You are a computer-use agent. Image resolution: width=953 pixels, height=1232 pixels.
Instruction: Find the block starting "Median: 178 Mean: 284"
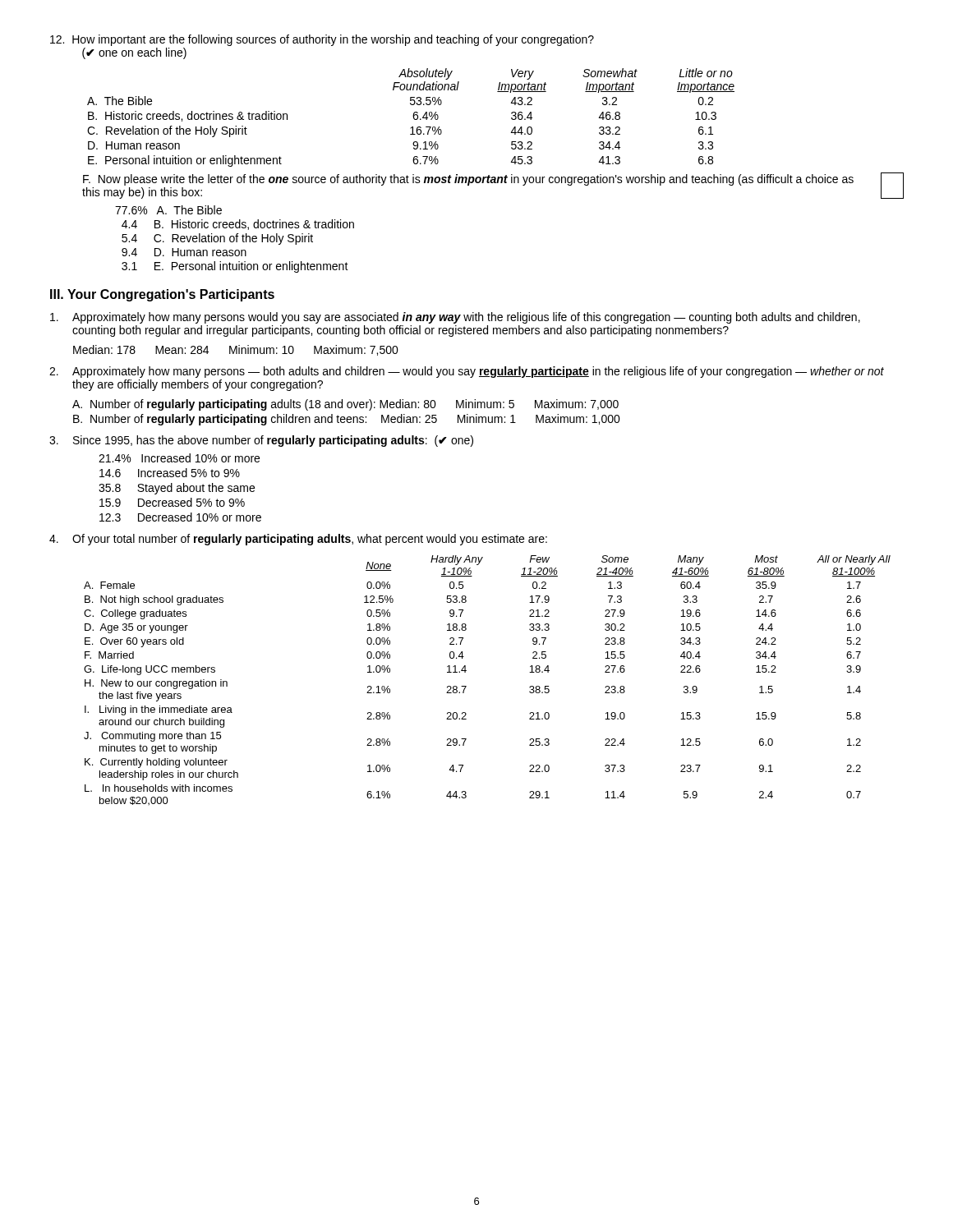pyautogui.click(x=235, y=350)
